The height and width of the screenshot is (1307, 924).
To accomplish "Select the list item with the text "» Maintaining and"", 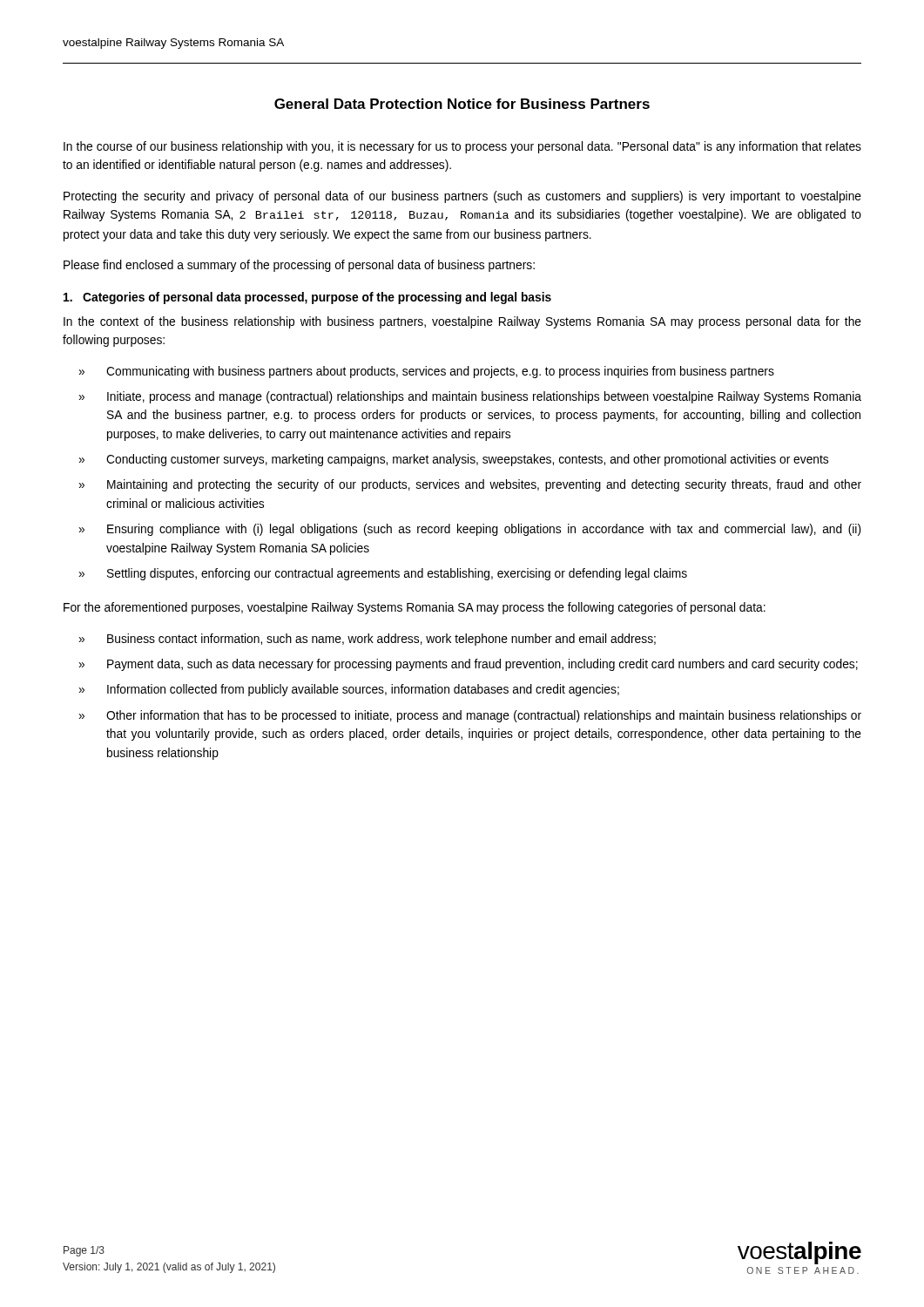I will pyautogui.click(x=462, y=495).
